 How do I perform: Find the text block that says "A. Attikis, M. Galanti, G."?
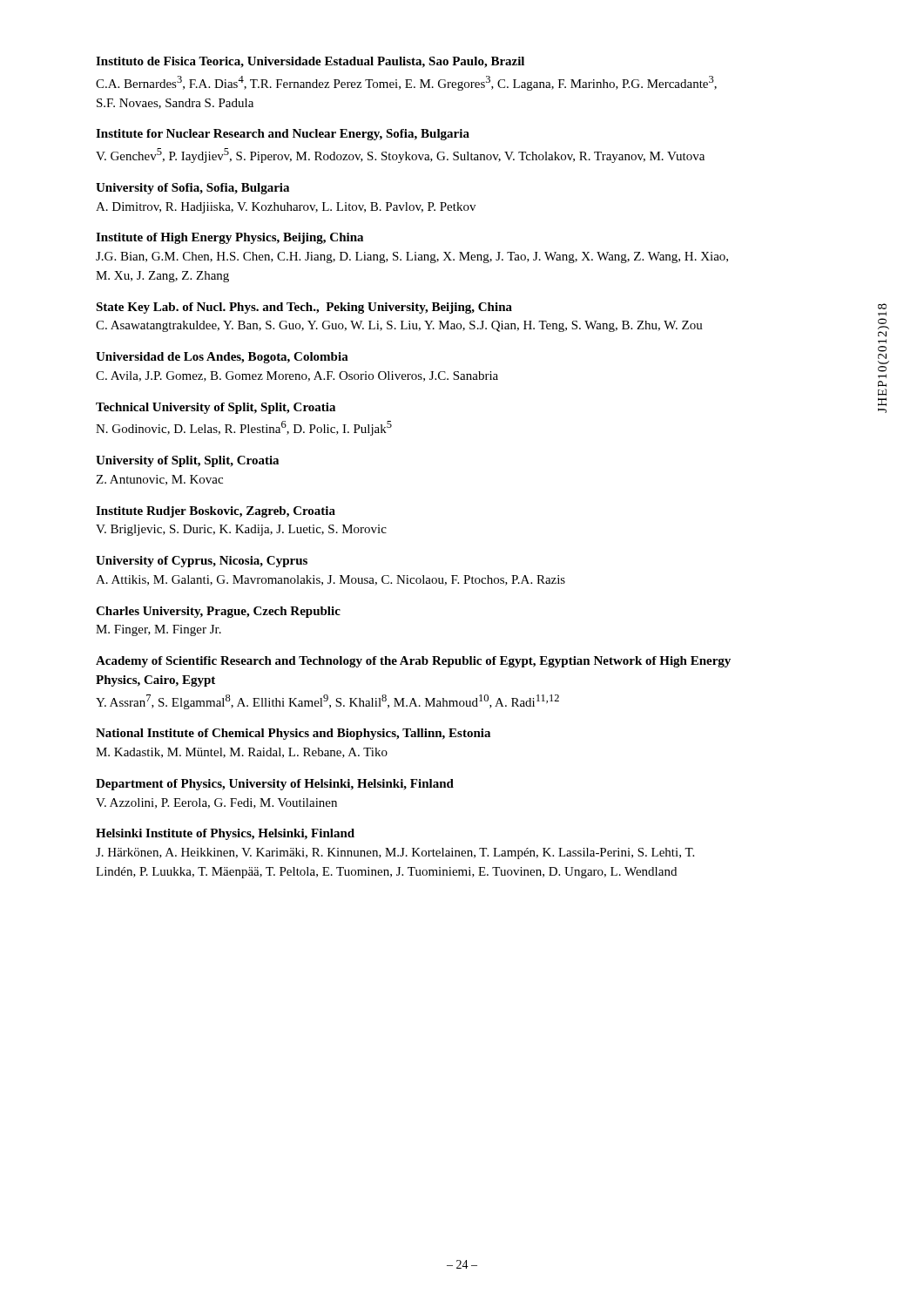pyautogui.click(x=331, y=579)
